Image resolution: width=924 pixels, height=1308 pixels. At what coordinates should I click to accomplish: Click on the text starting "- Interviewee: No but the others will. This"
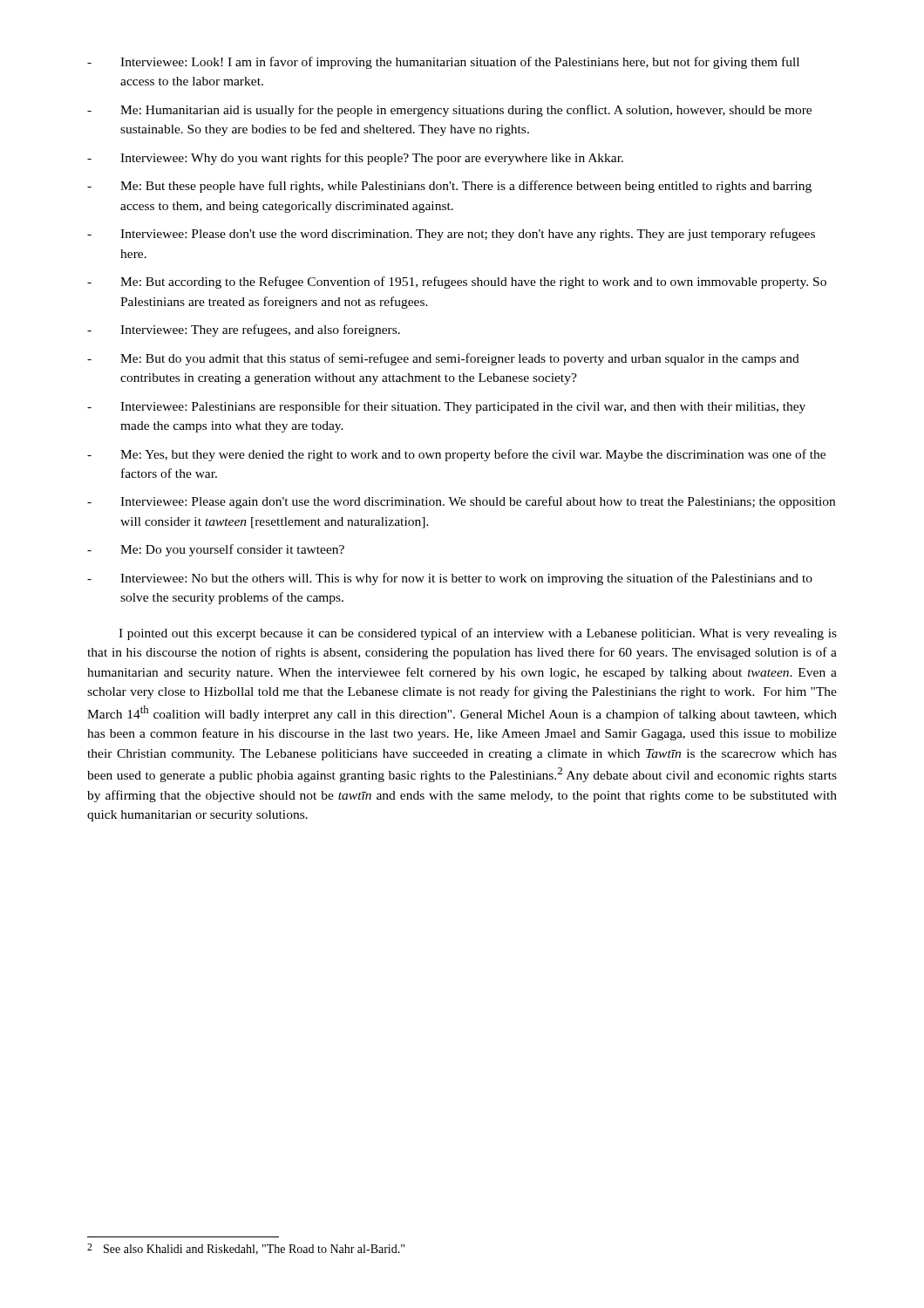(x=462, y=588)
